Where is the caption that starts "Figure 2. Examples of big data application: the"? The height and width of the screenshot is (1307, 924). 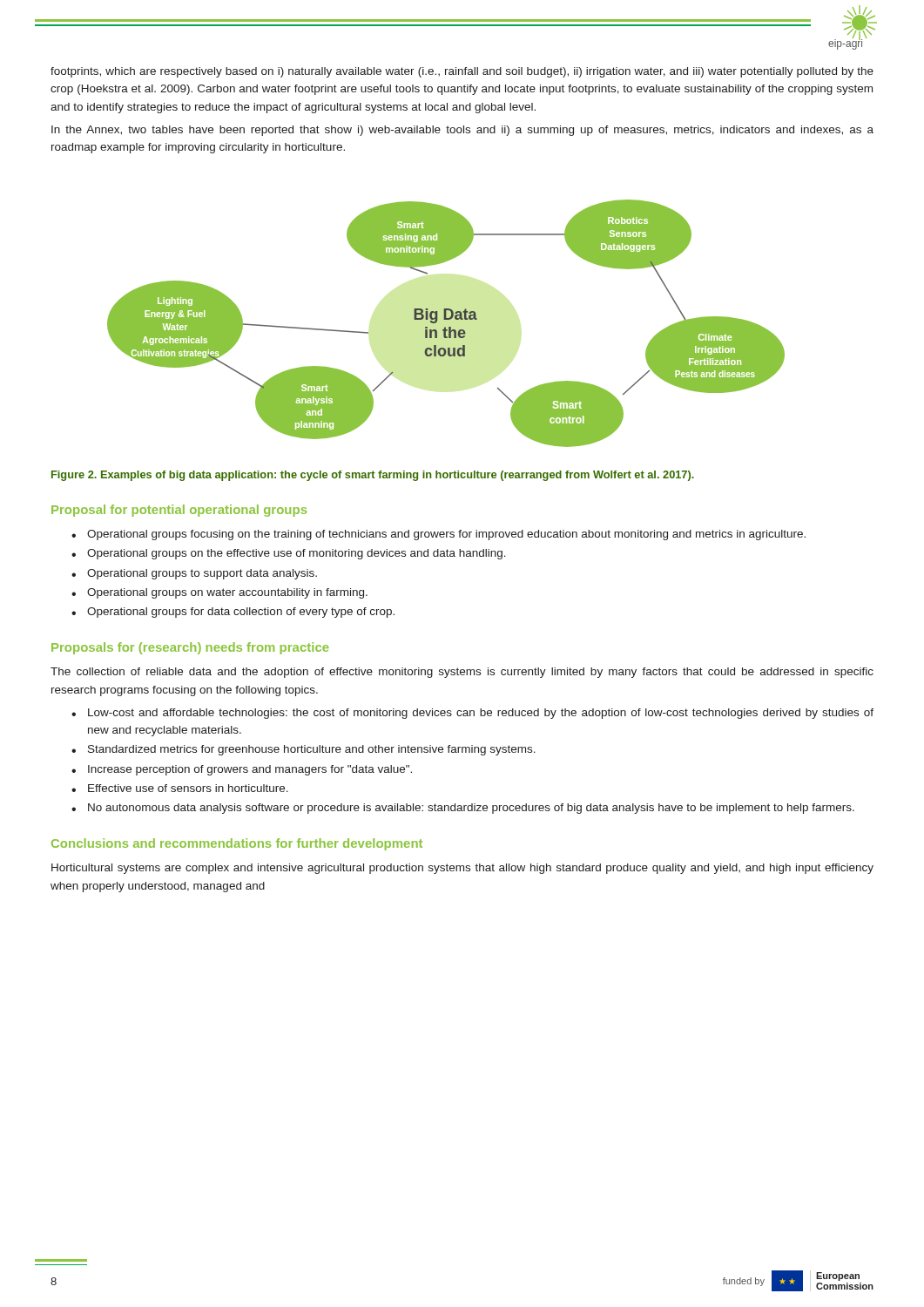tap(372, 475)
